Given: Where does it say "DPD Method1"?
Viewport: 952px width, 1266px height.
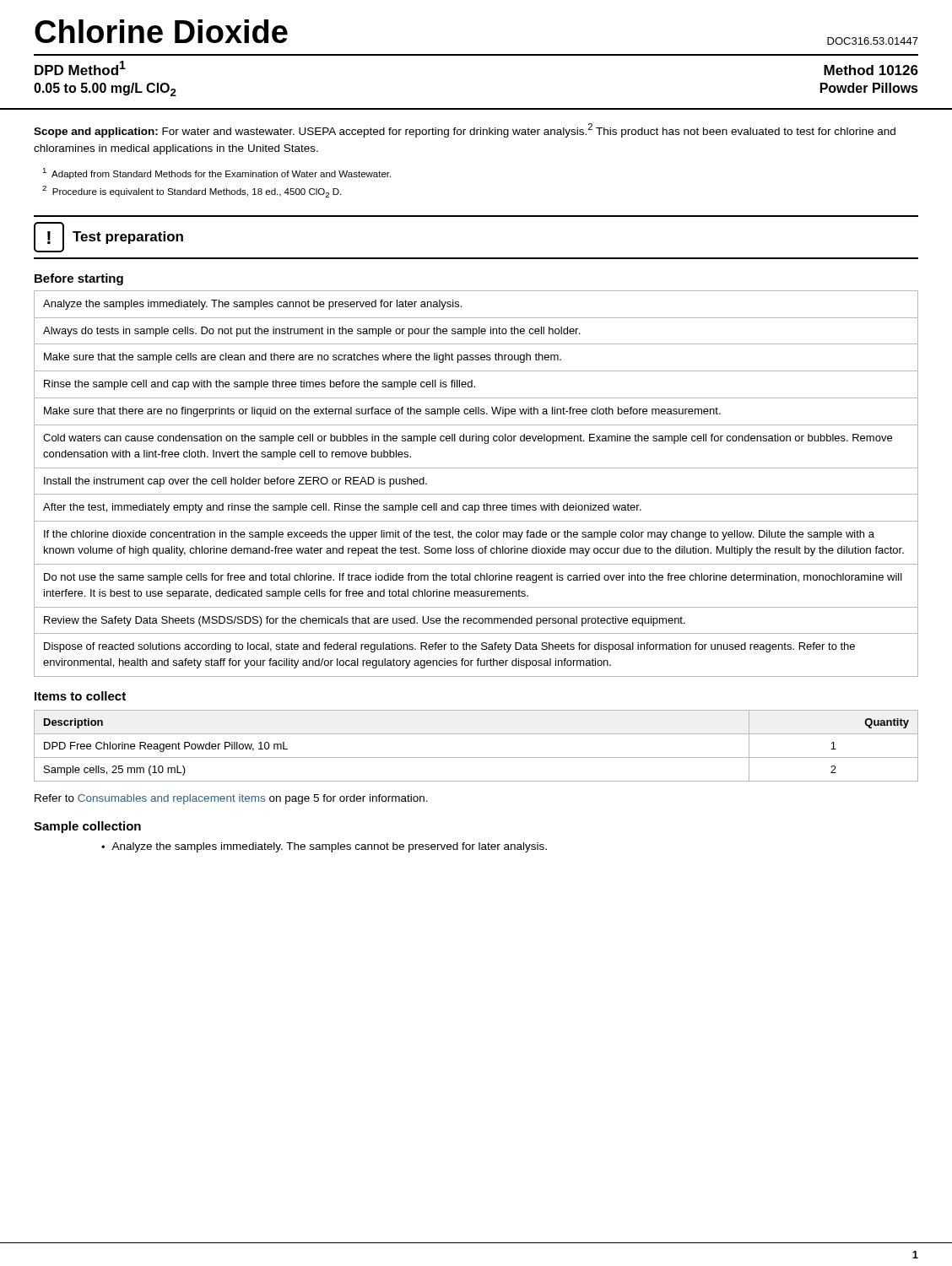Looking at the screenshot, I should click(x=80, y=69).
